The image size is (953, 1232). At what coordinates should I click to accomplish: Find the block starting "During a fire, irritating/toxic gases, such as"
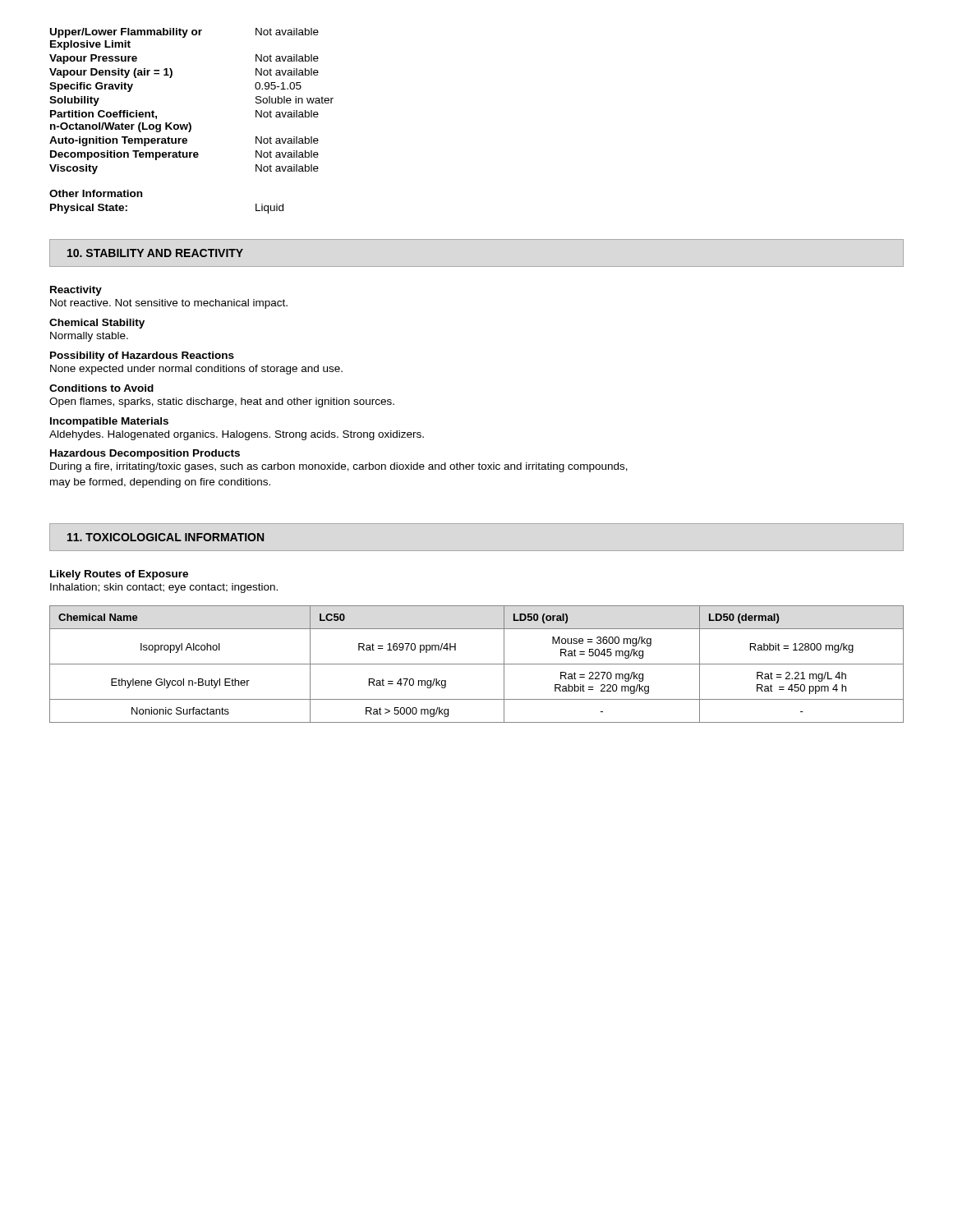point(476,475)
